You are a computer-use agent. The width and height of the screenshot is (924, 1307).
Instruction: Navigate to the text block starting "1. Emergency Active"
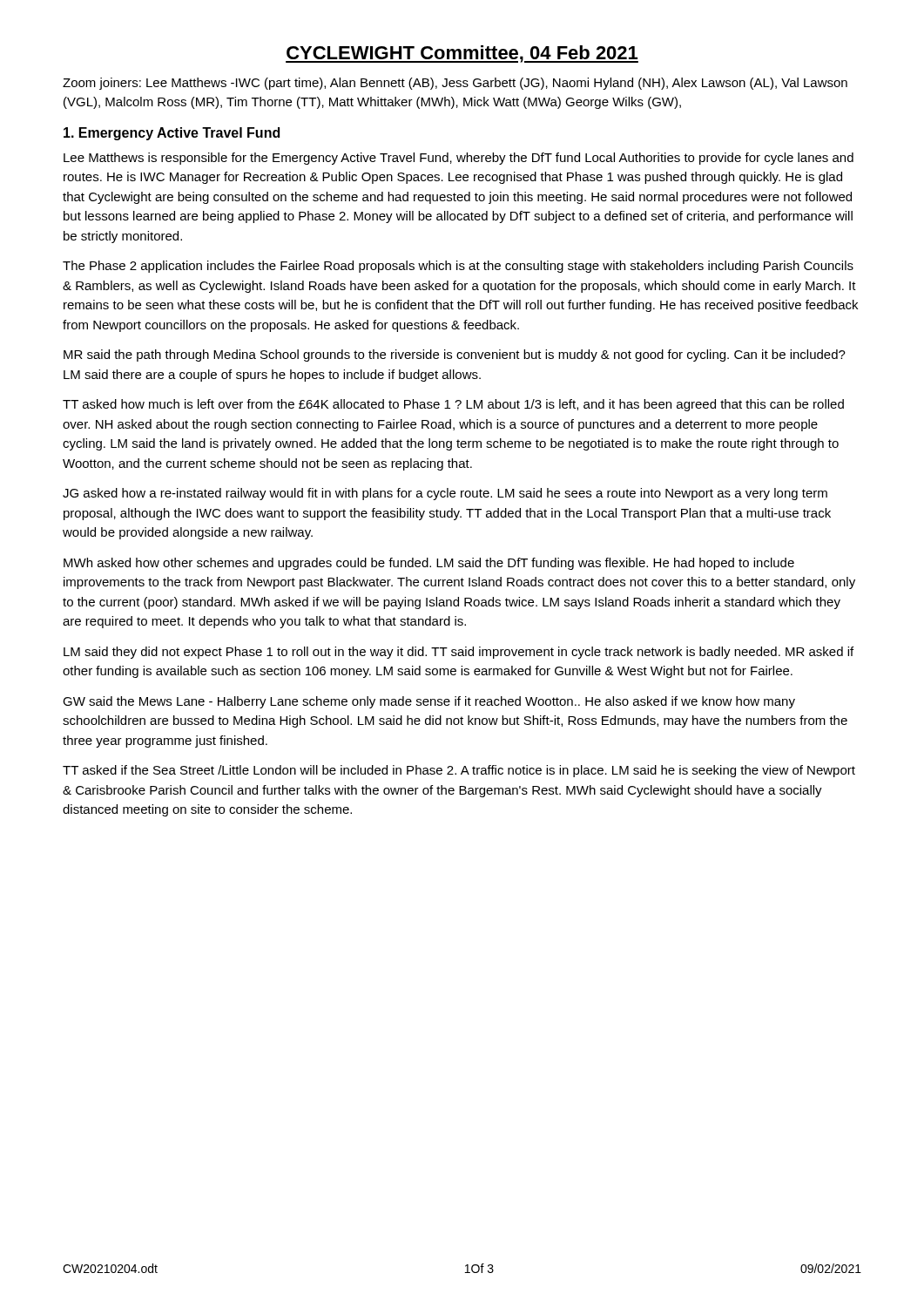pyautogui.click(x=172, y=132)
